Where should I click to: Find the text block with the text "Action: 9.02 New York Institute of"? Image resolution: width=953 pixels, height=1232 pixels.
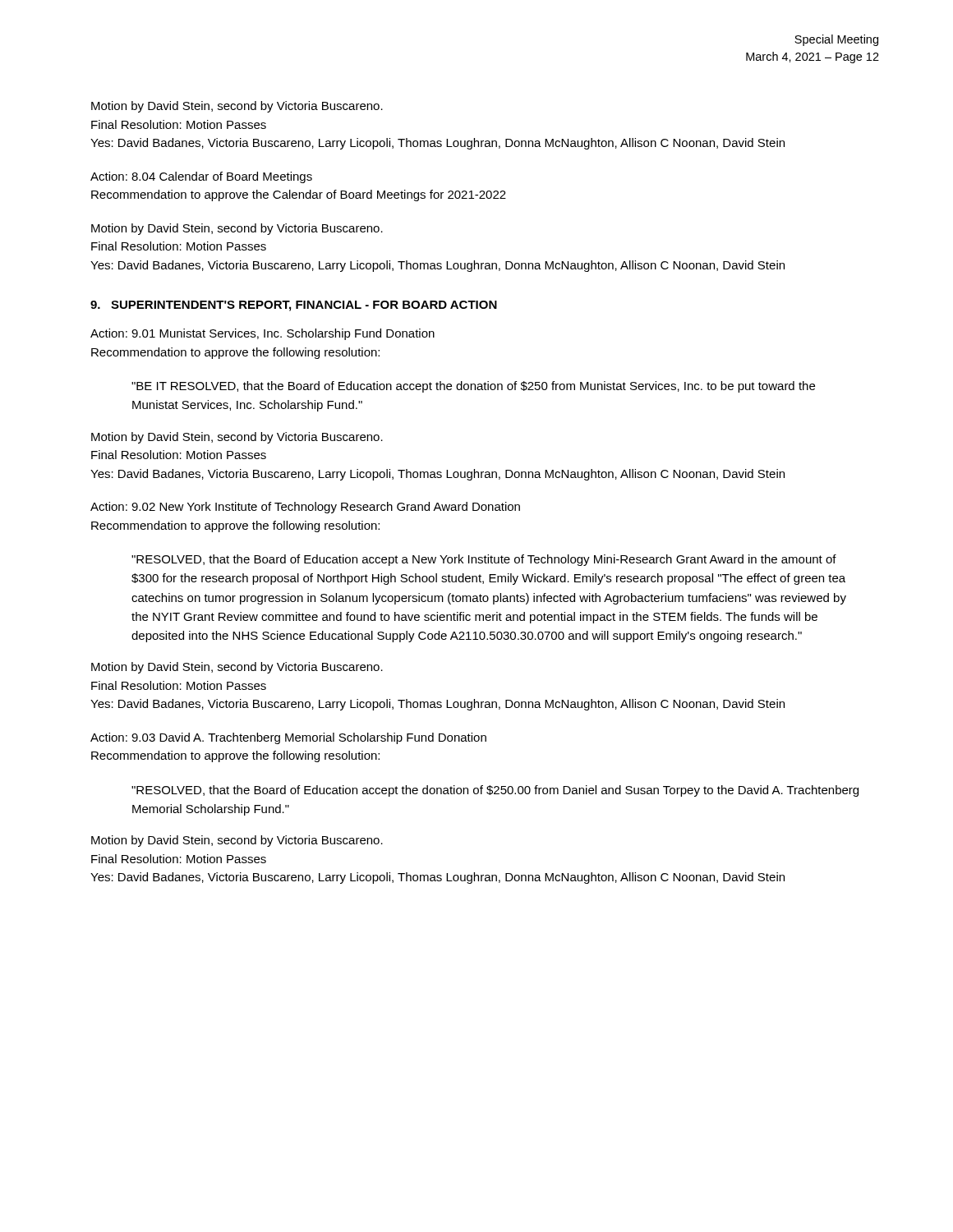click(306, 516)
